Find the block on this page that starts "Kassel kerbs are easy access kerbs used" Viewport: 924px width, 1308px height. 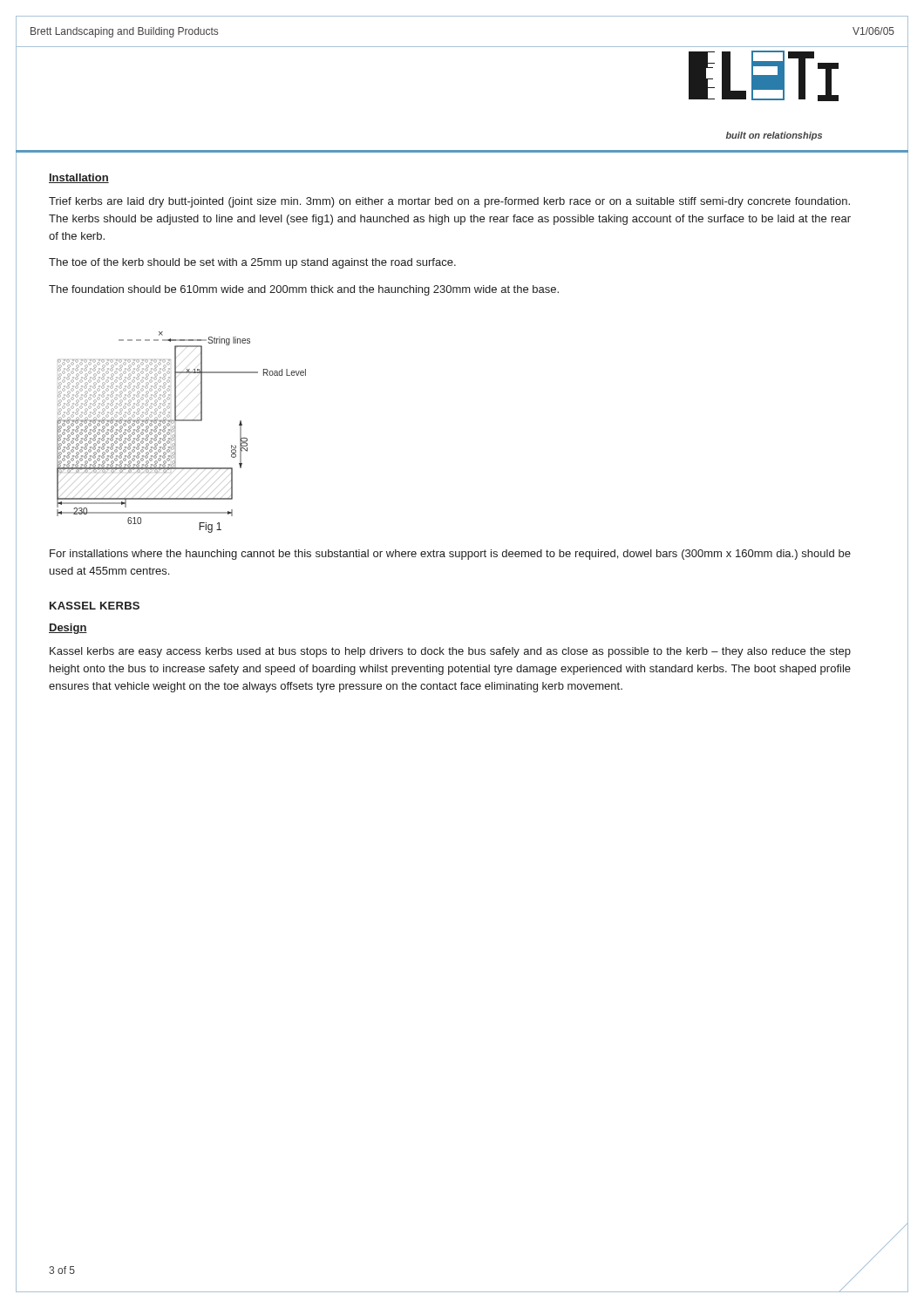click(450, 669)
